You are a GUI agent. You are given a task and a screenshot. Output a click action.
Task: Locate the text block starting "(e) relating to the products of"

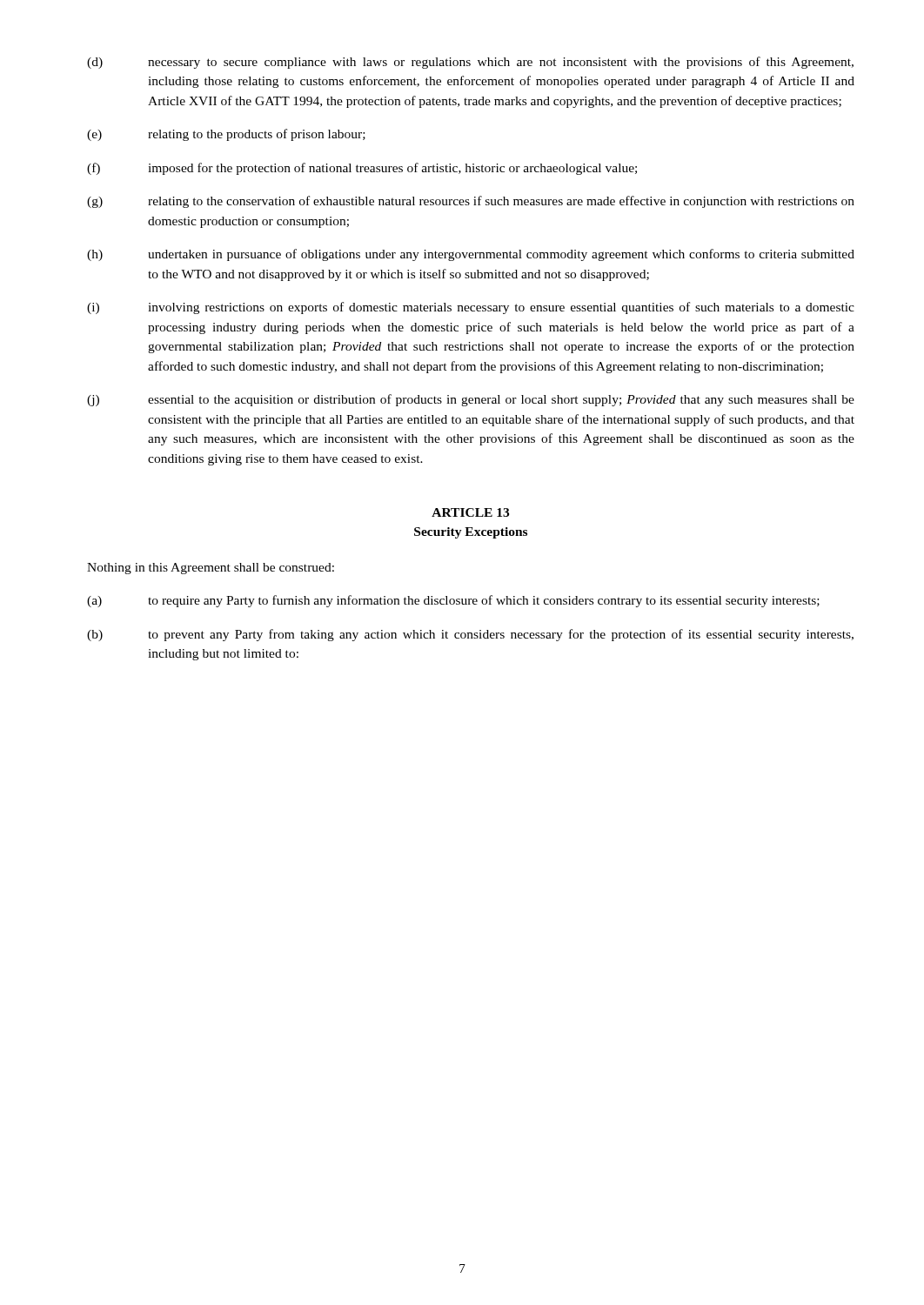(226, 135)
